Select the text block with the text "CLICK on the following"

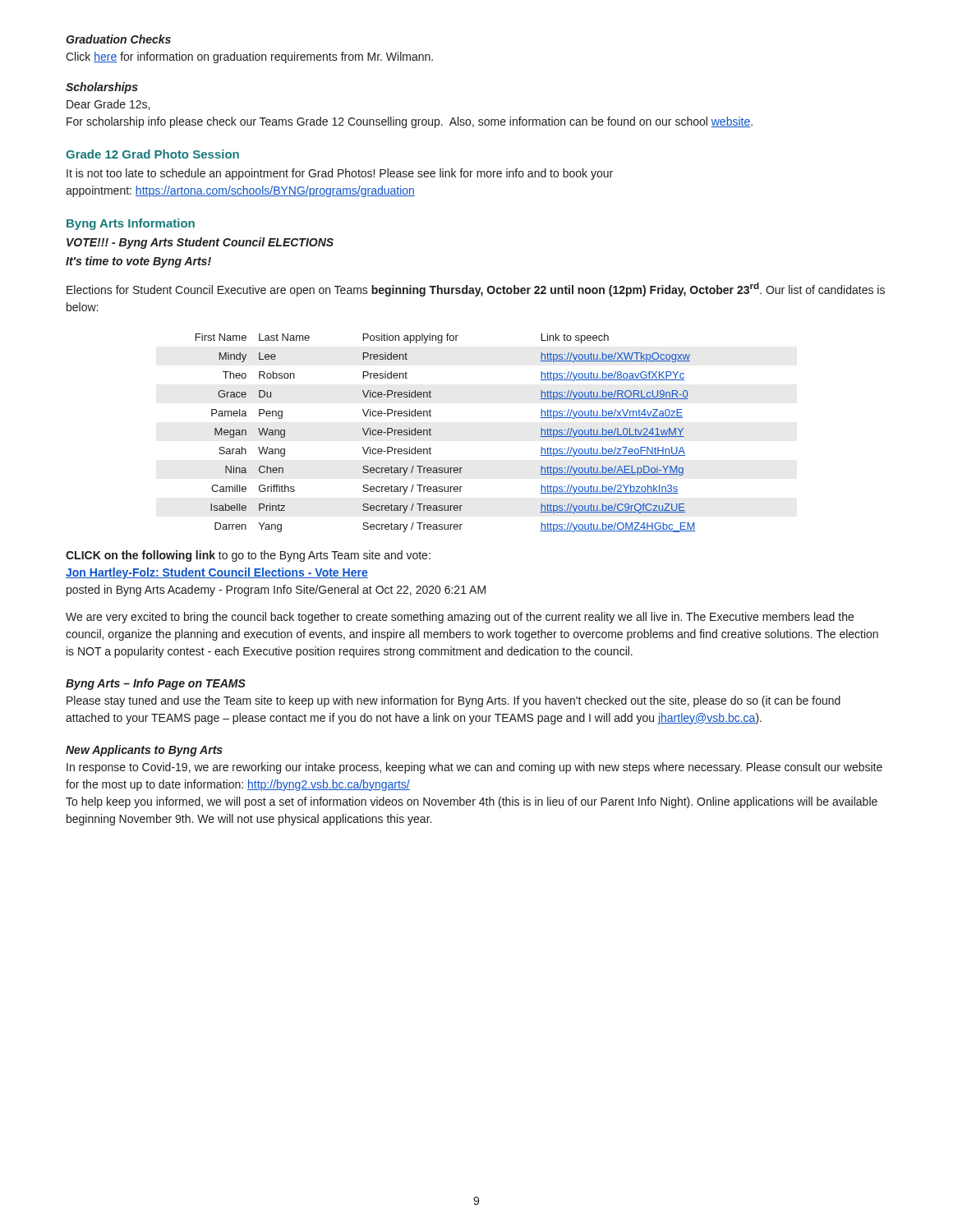(x=276, y=572)
